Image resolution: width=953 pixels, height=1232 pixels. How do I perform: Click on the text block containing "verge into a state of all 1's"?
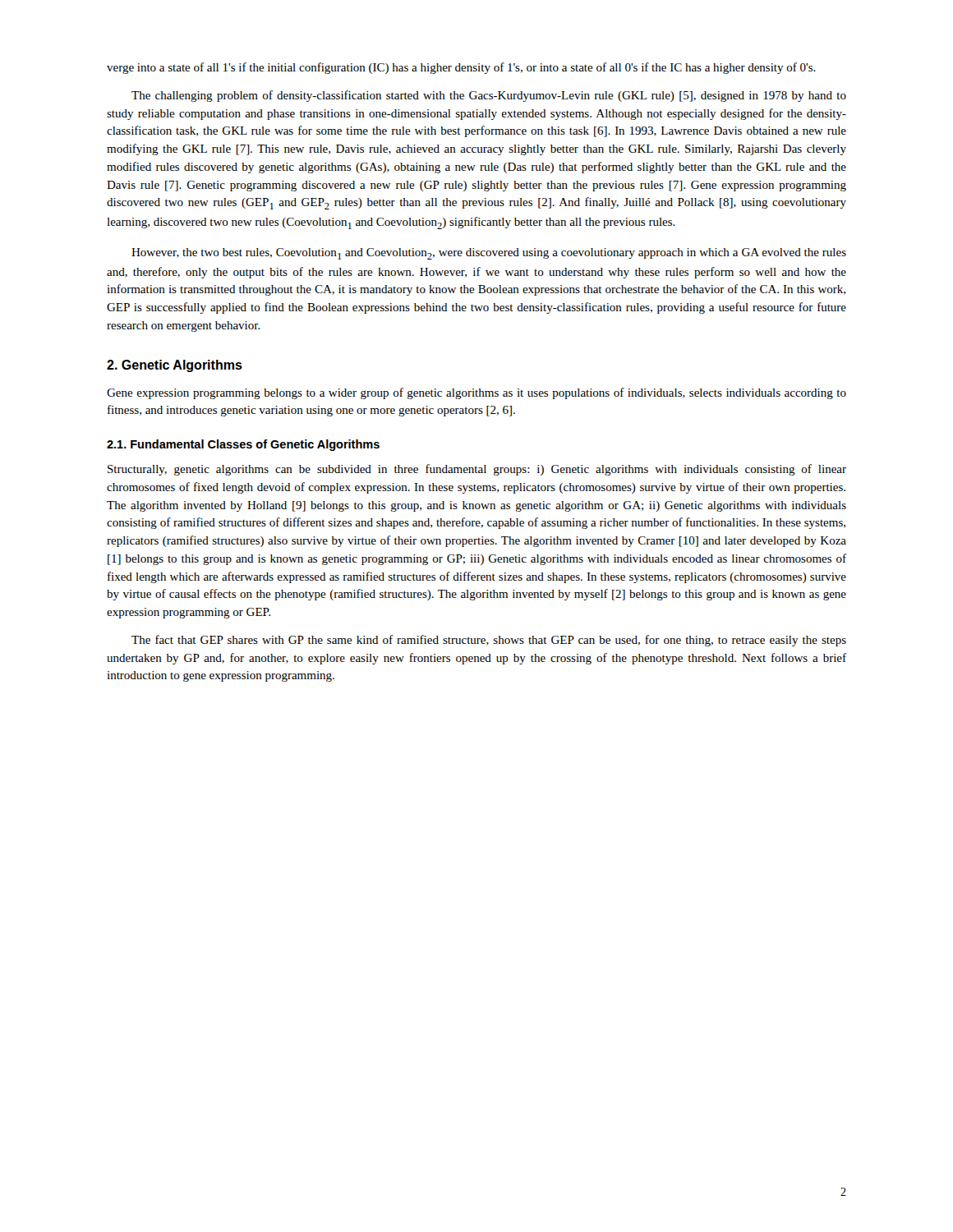click(x=476, y=68)
